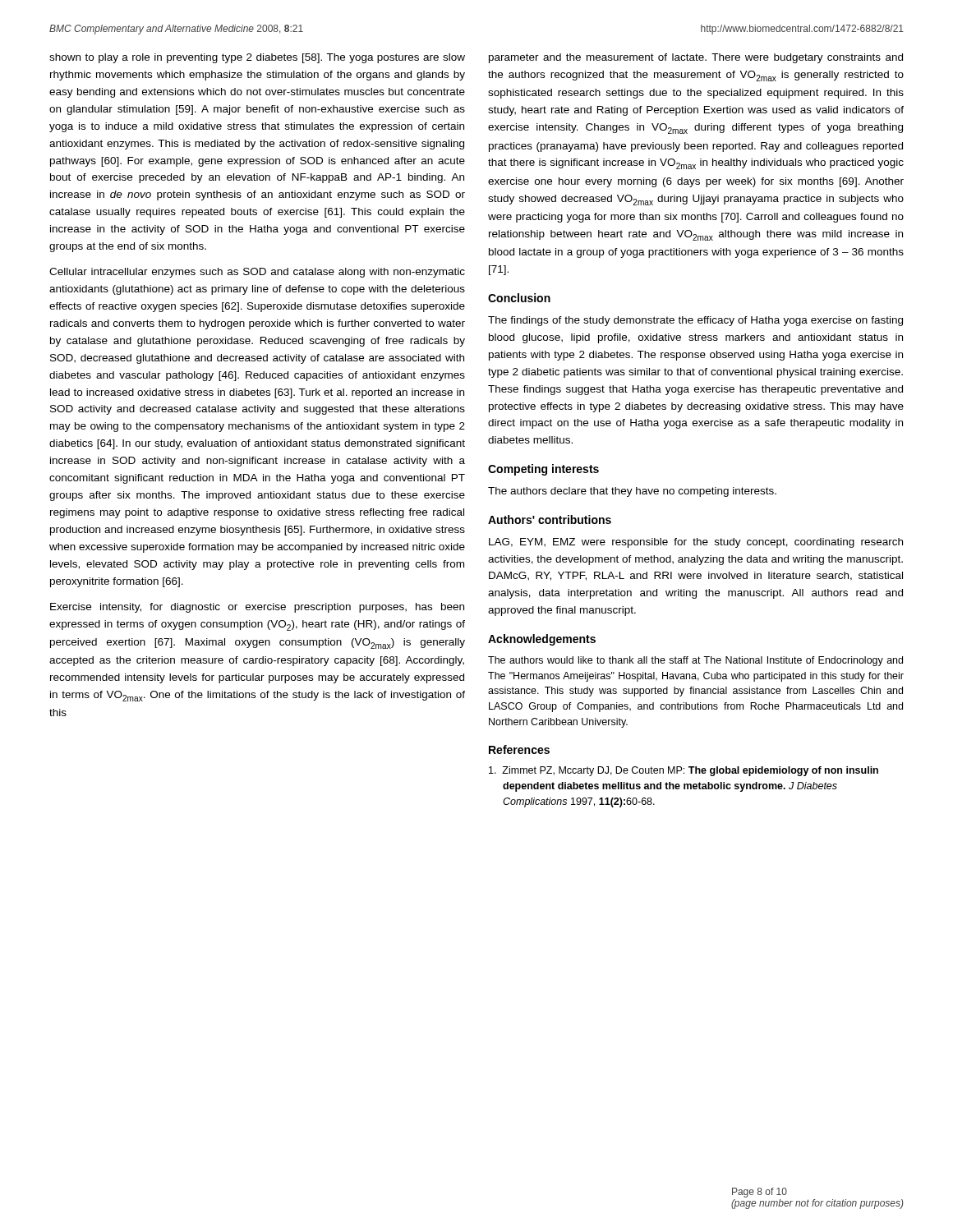Click the passage that begins "LAG, EYM, EMZ were"
953x1232 pixels.
(x=696, y=577)
